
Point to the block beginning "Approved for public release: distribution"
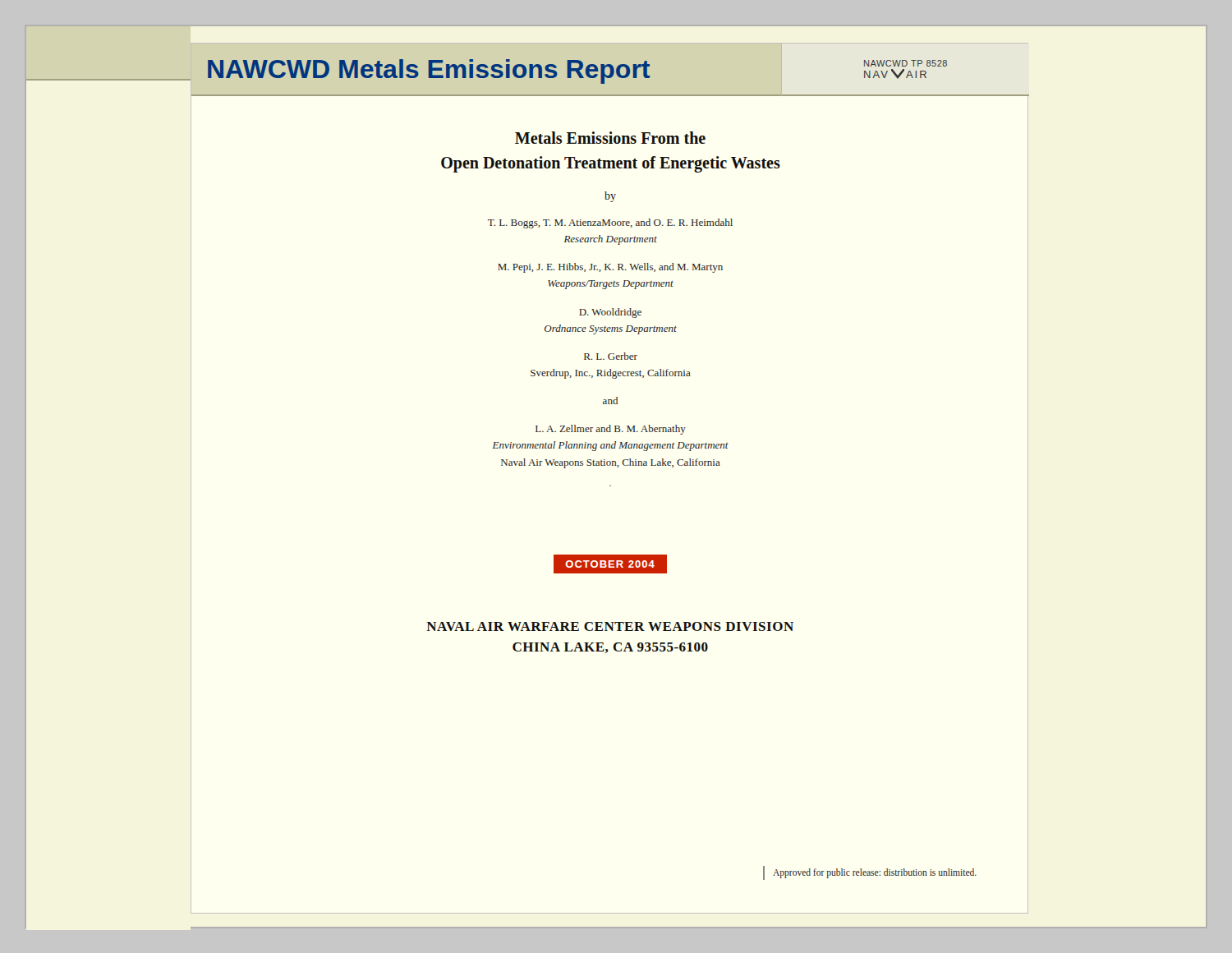point(875,872)
